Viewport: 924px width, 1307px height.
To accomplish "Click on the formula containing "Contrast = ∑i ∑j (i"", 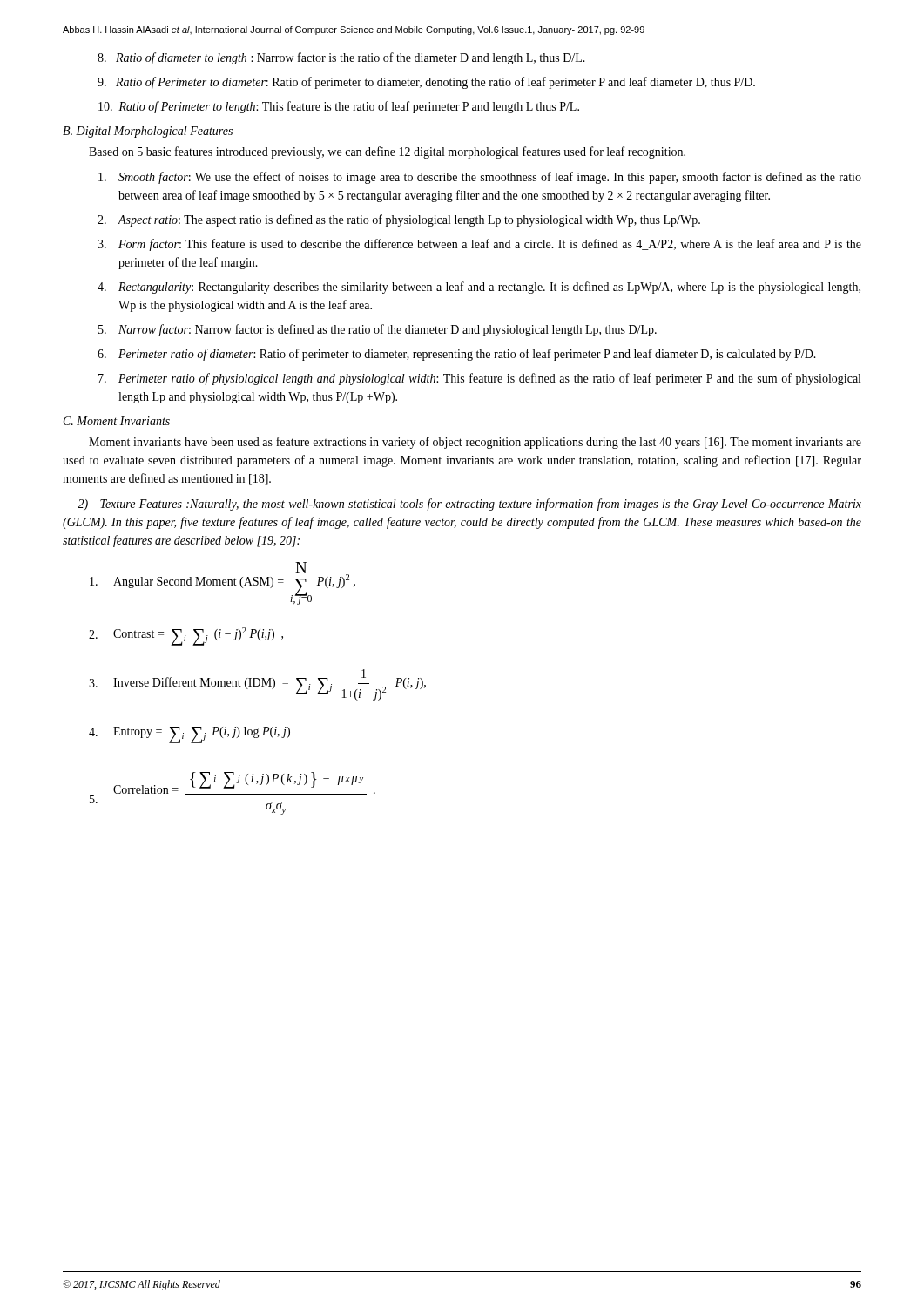I will tap(186, 635).
